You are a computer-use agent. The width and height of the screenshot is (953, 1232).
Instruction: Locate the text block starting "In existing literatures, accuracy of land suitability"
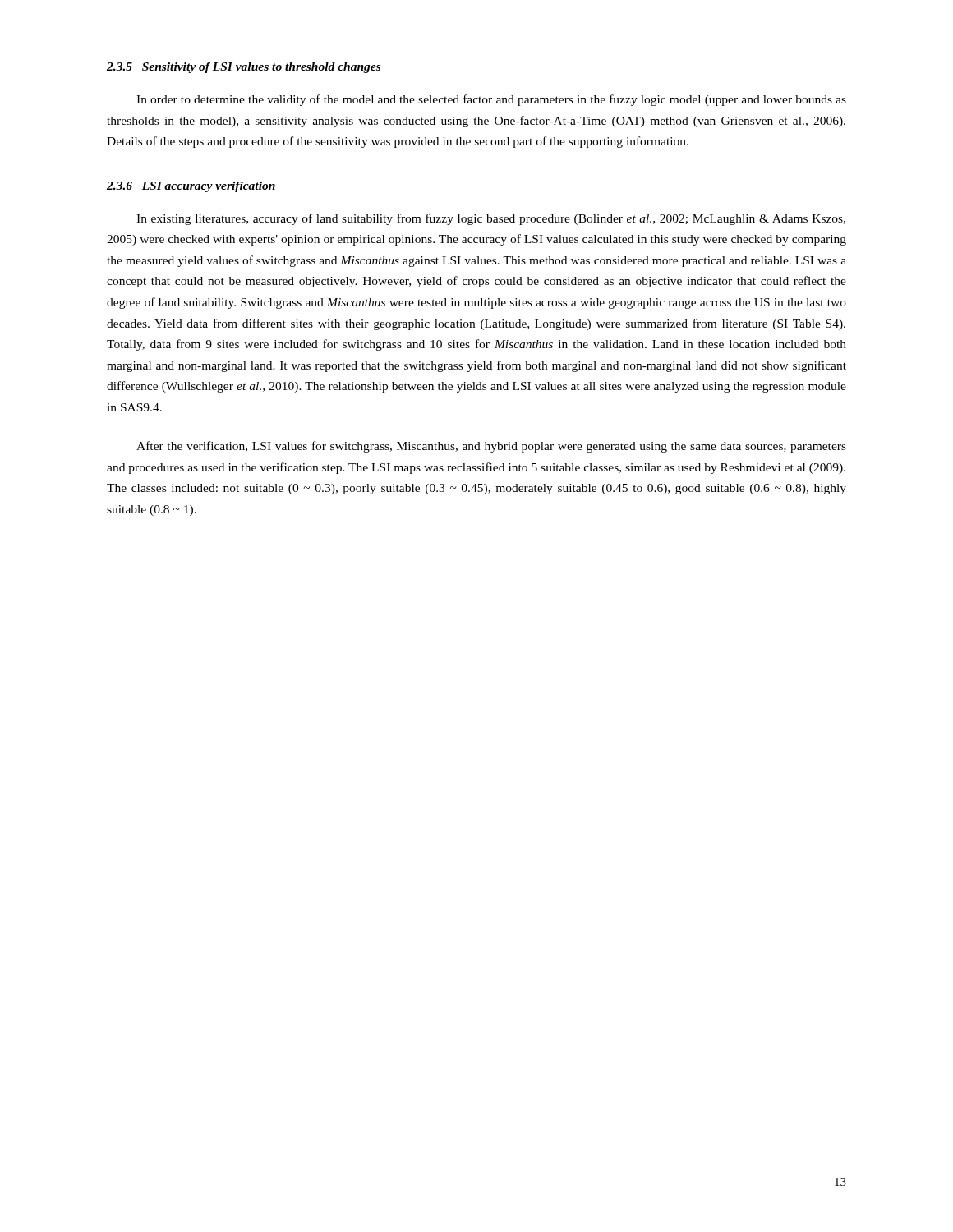(x=476, y=312)
